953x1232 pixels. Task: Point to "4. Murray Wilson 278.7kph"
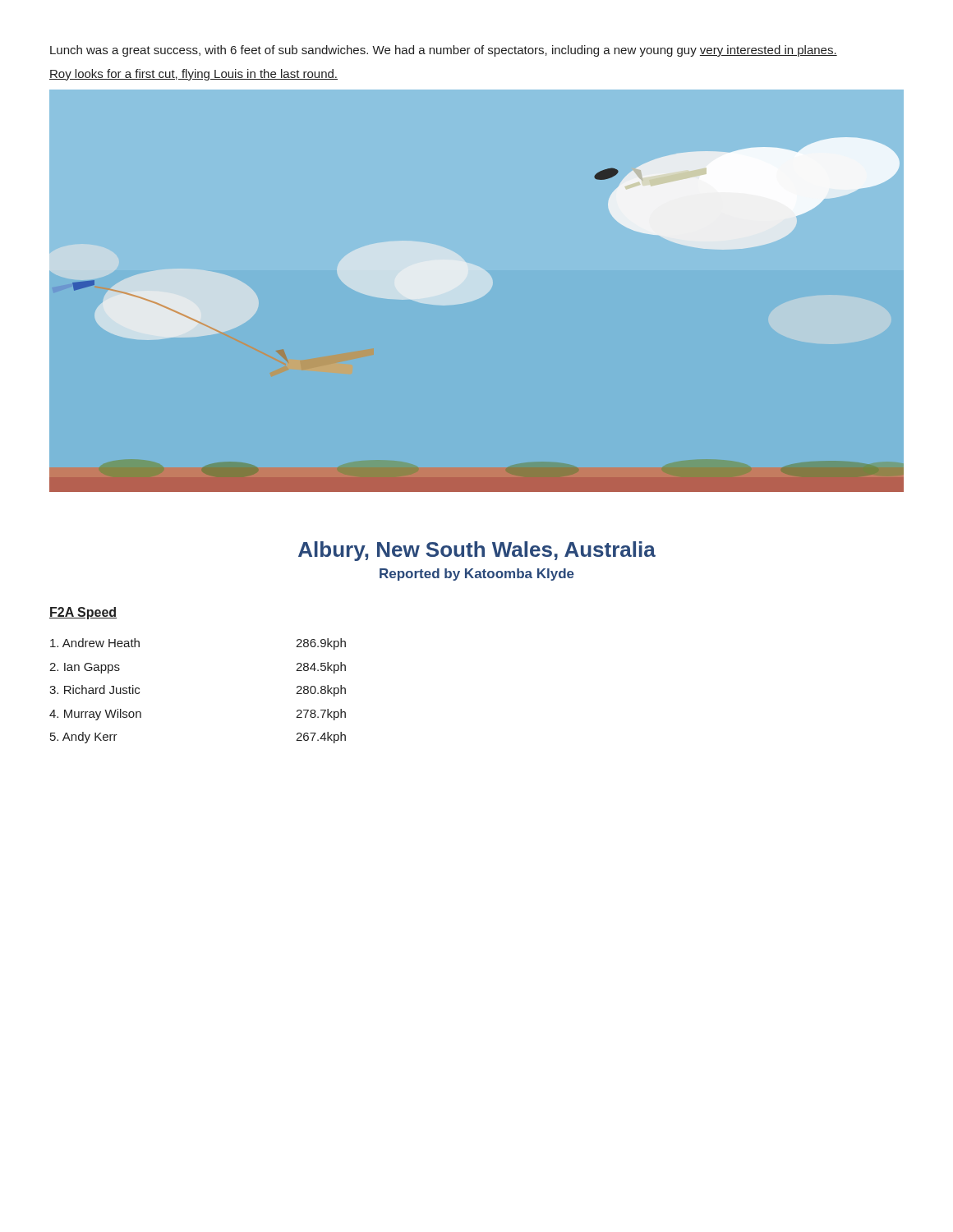point(91,714)
